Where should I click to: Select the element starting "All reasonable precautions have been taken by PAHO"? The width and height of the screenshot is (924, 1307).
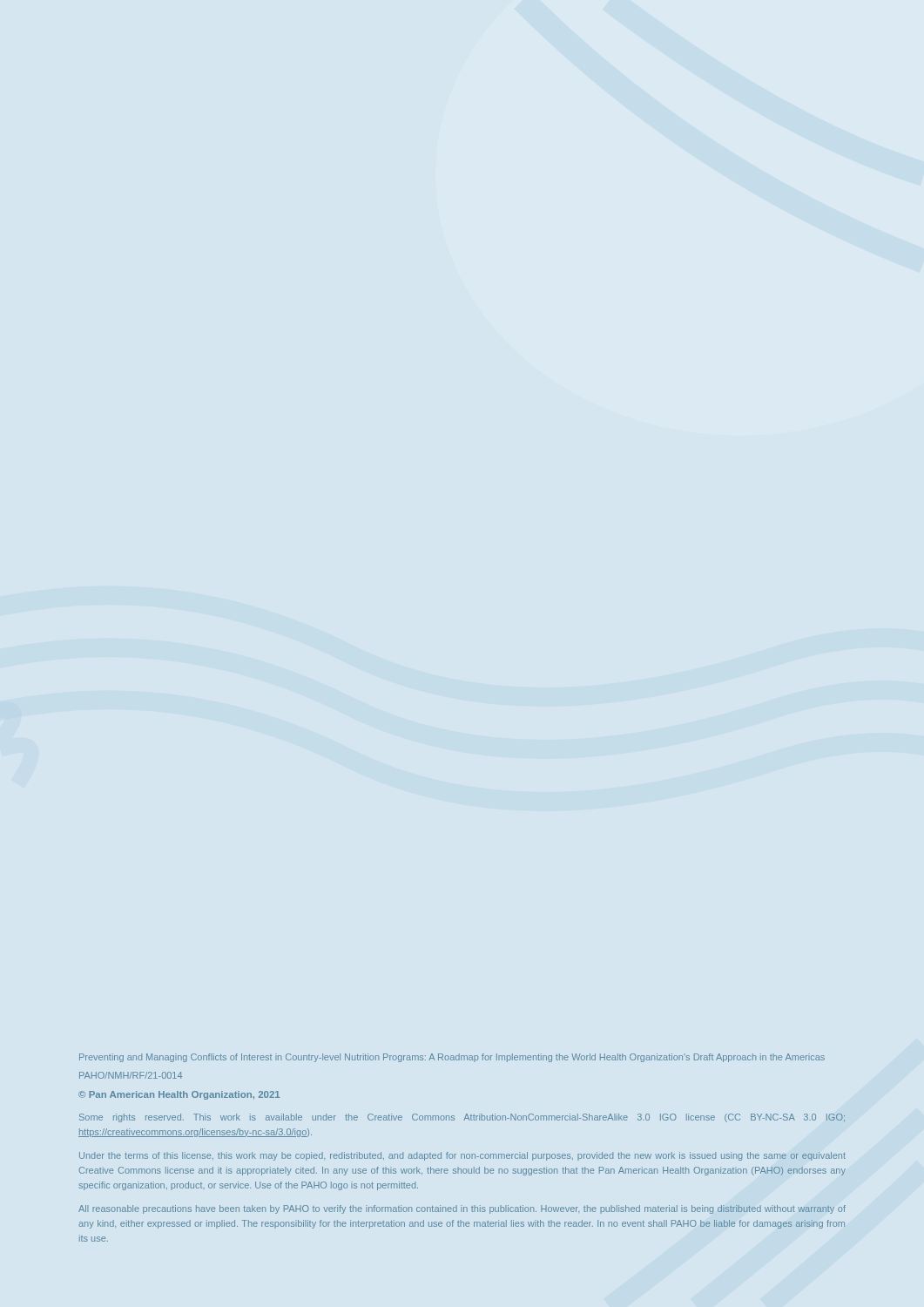coord(462,1223)
